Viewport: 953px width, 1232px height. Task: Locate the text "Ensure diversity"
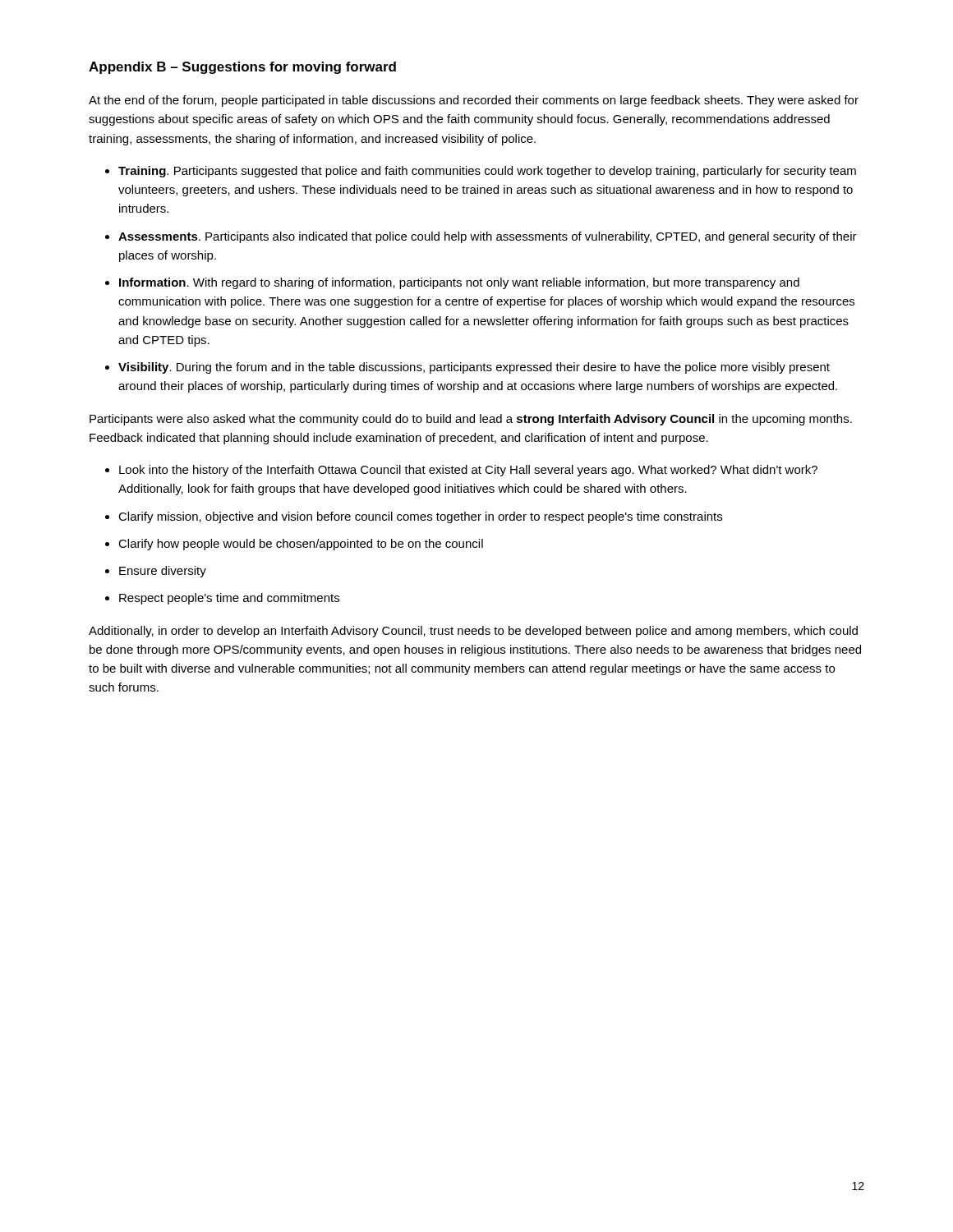[x=162, y=570]
